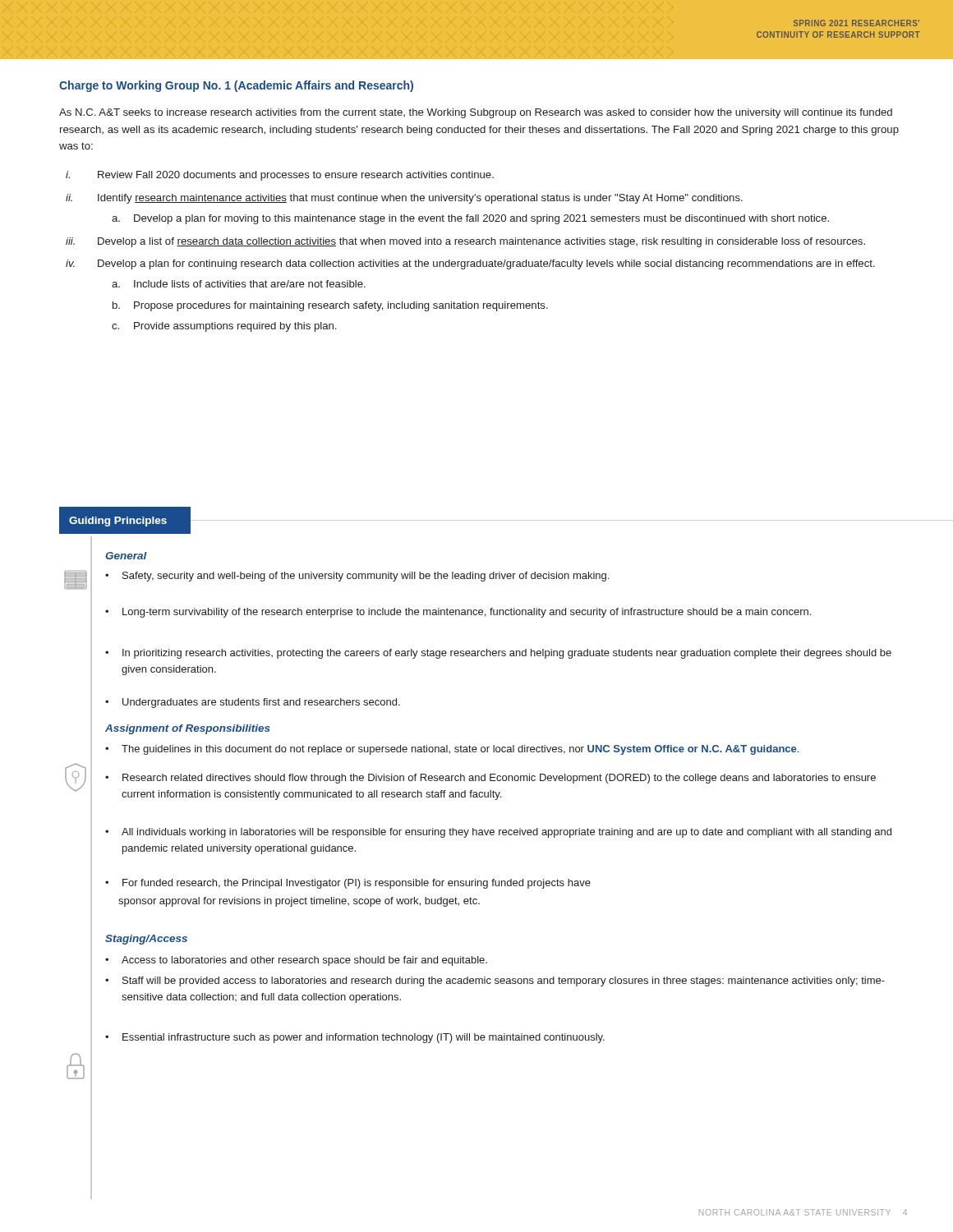Select the element starting "• The guidelines in this document"

click(452, 749)
